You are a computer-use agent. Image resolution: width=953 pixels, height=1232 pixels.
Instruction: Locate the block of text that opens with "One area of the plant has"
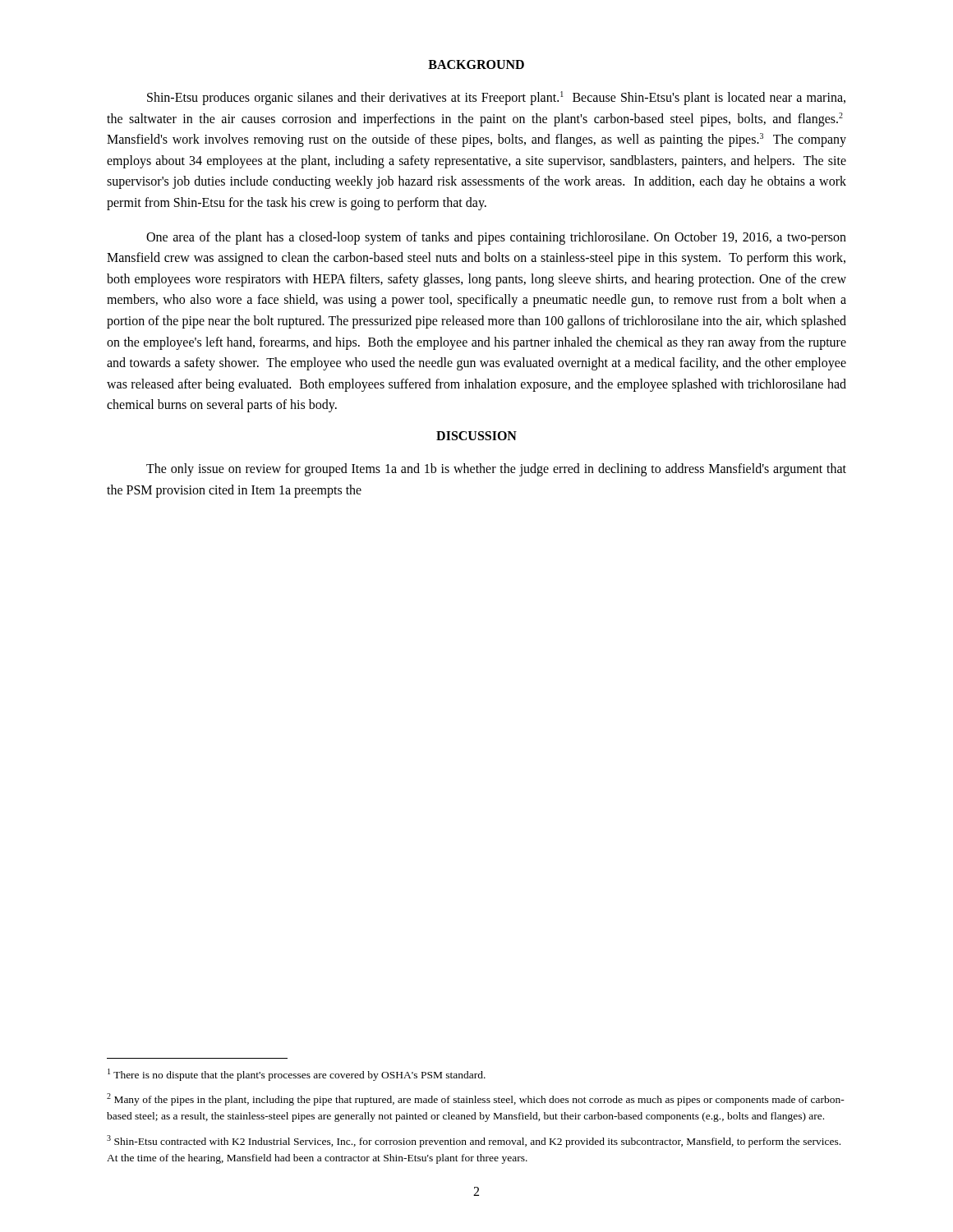(476, 321)
